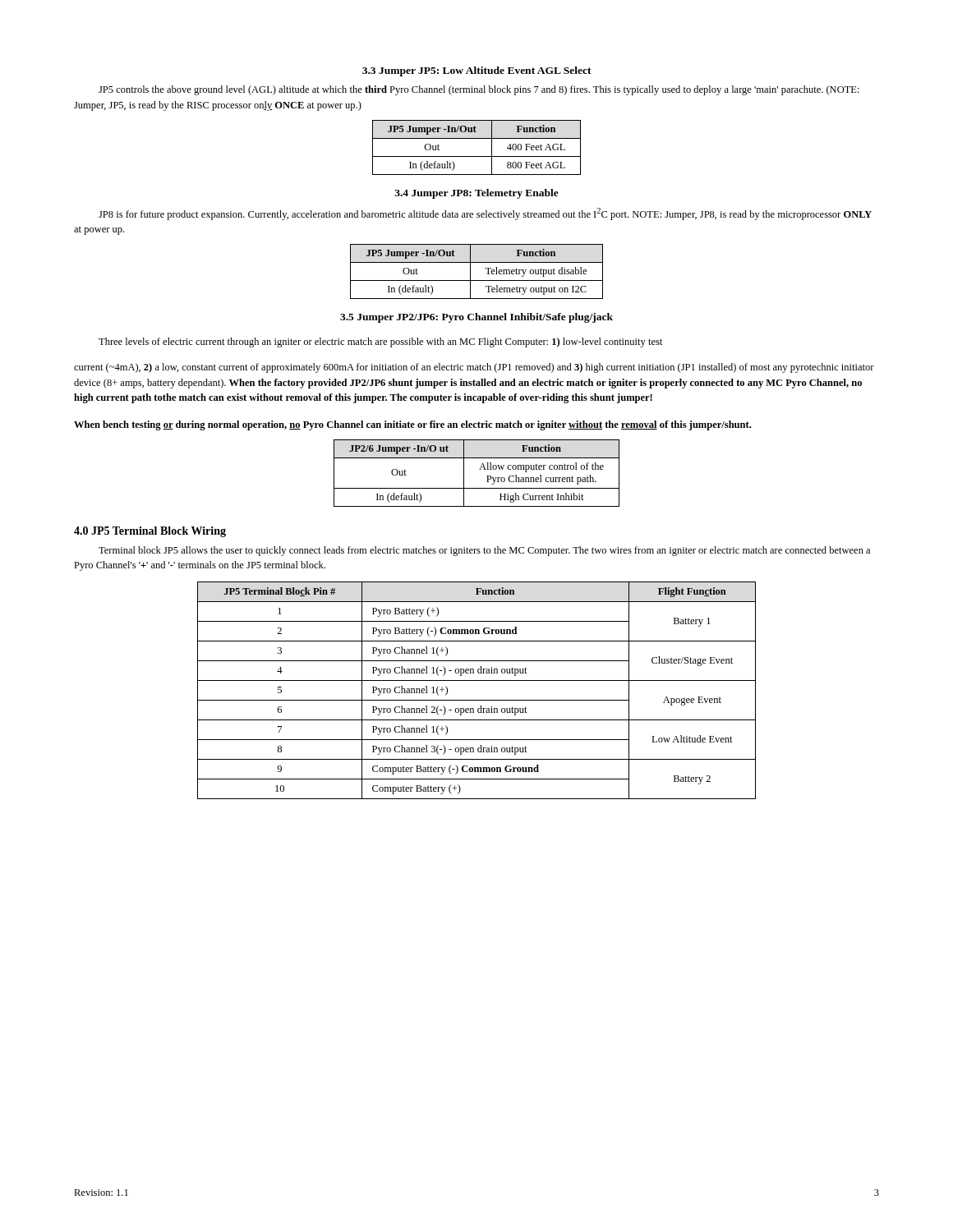Image resolution: width=953 pixels, height=1232 pixels.
Task: Point to the block starting "4.0 JP5 Terminal Block Wiring"
Action: [x=150, y=531]
